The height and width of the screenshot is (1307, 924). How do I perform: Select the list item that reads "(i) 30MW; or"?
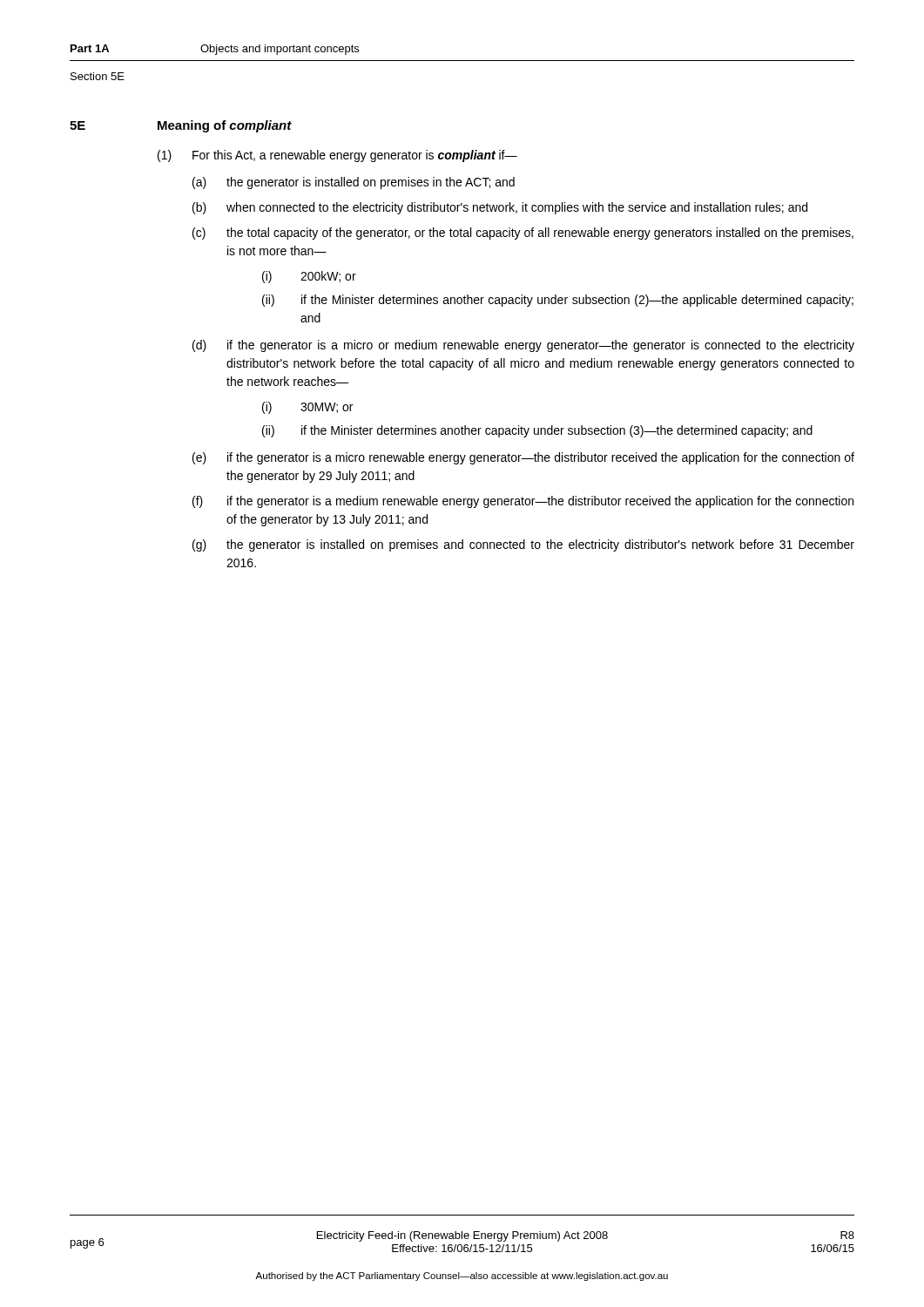[x=307, y=408]
